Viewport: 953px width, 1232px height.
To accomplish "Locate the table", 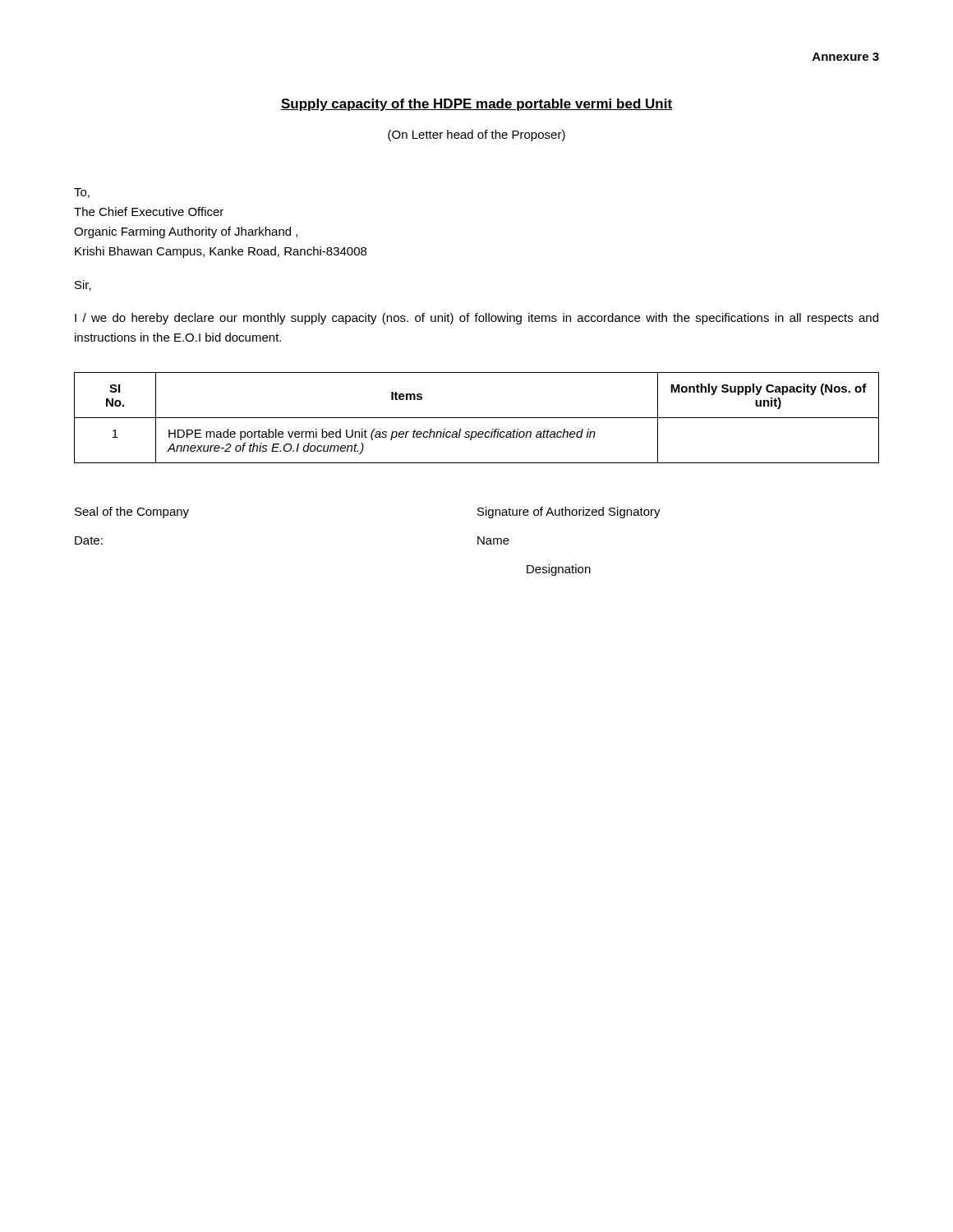I will pyautogui.click(x=476, y=418).
